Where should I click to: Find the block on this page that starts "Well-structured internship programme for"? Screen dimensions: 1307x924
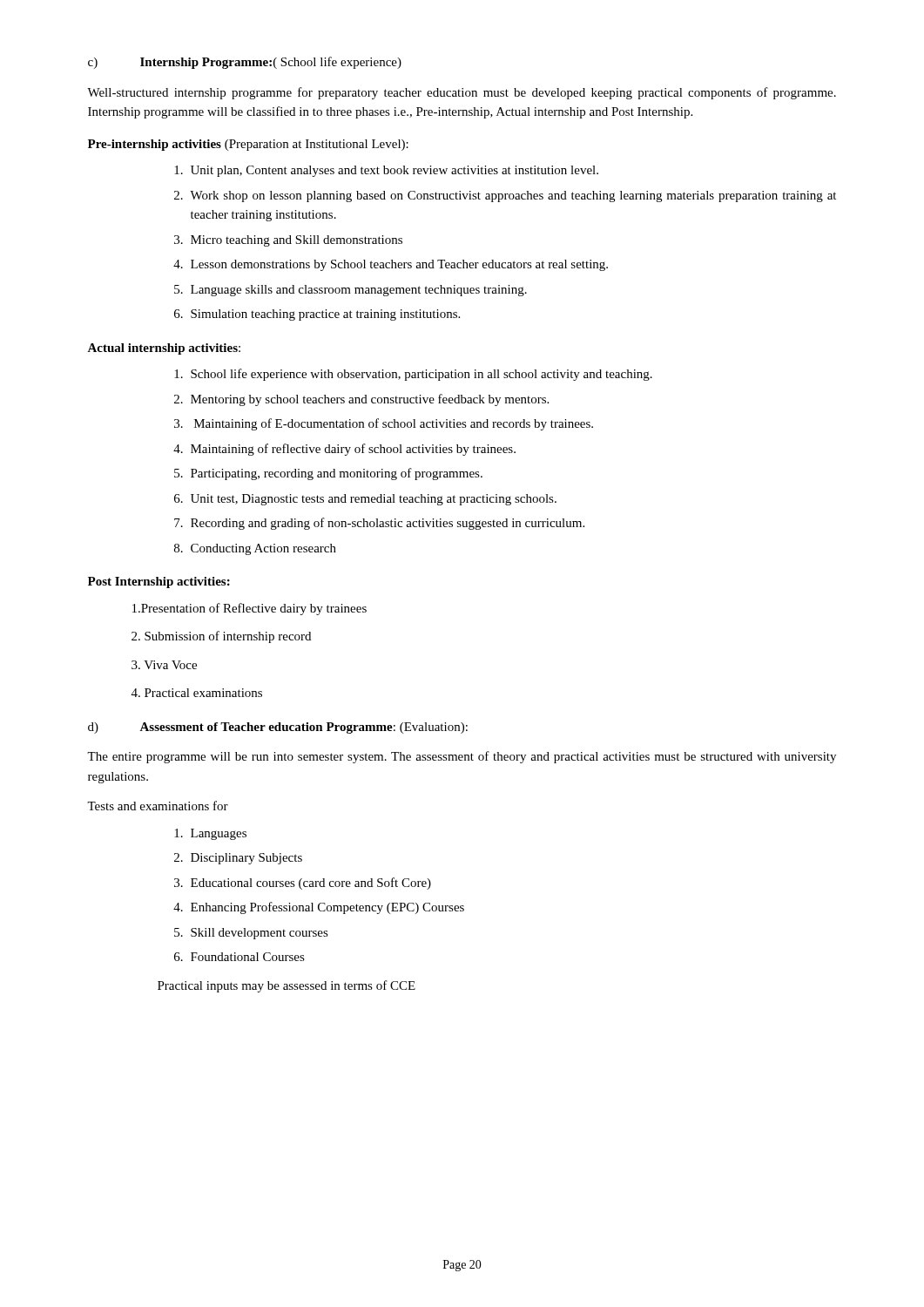click(x=462, y=102)
